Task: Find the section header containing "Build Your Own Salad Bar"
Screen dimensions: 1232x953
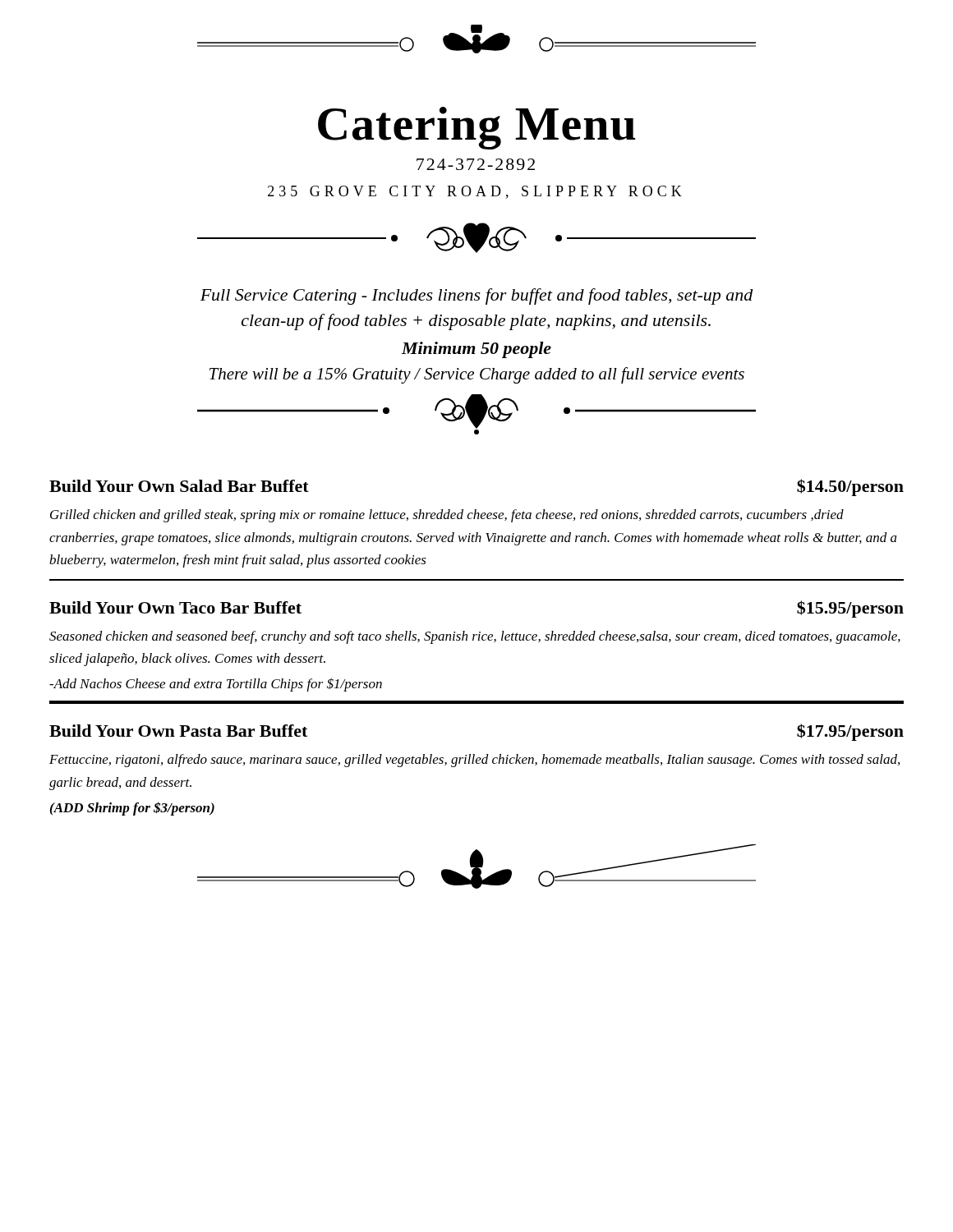Action: [179, 486]
